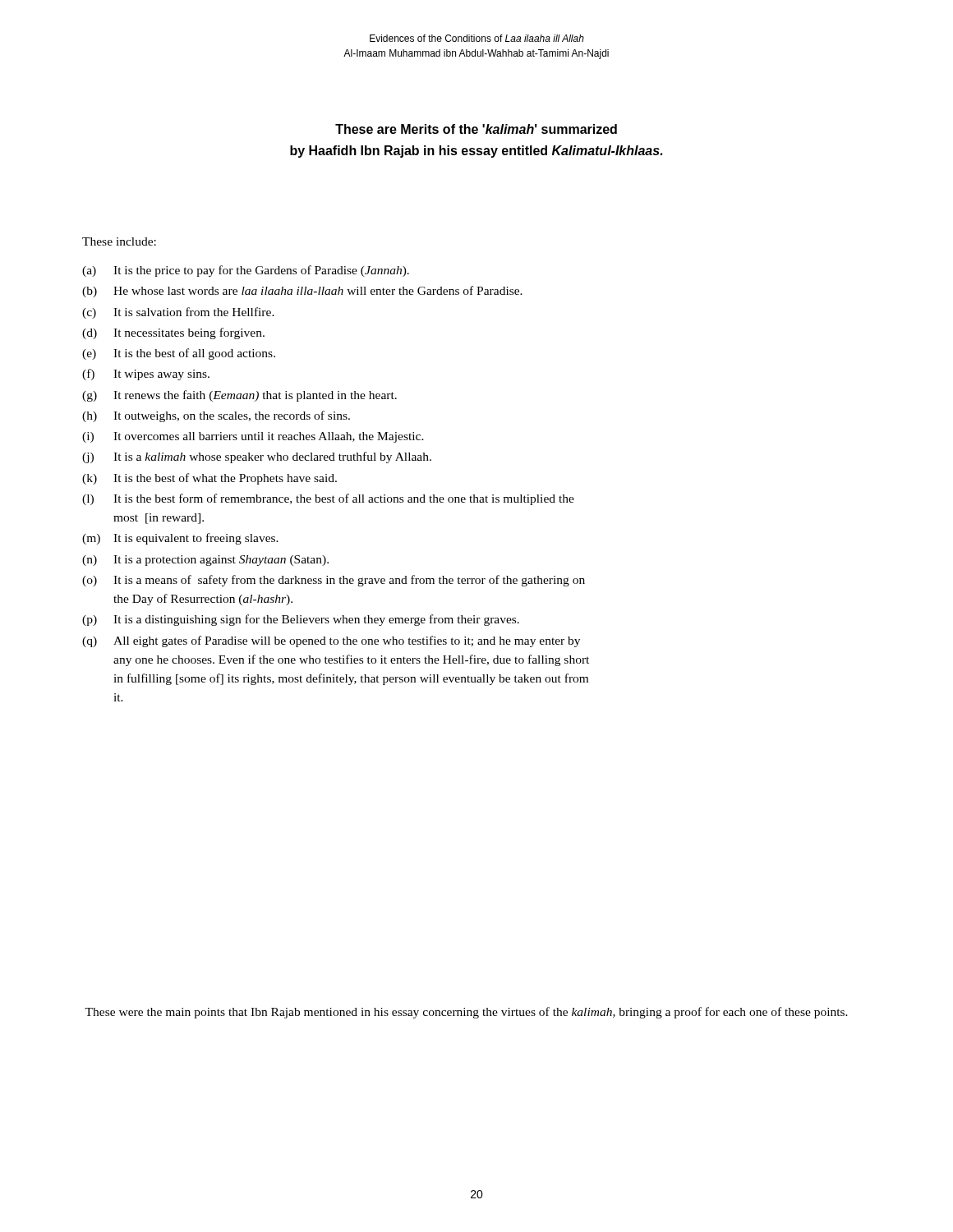Point to the text block starting "These include:"
This screenshot has width=953, height=1232.
click(x=119, y=241)
